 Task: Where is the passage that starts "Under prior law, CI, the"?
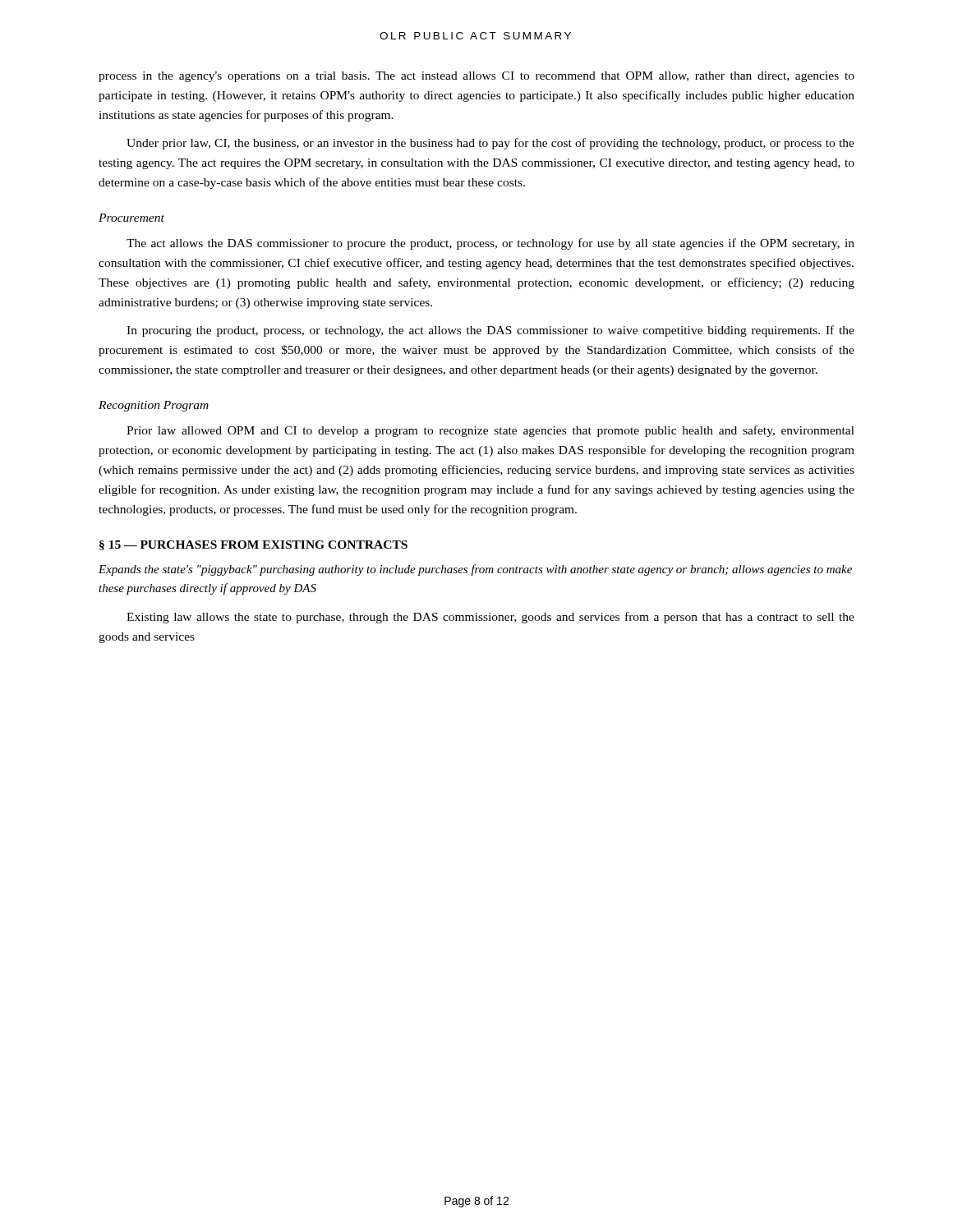[x=476, y=163]
